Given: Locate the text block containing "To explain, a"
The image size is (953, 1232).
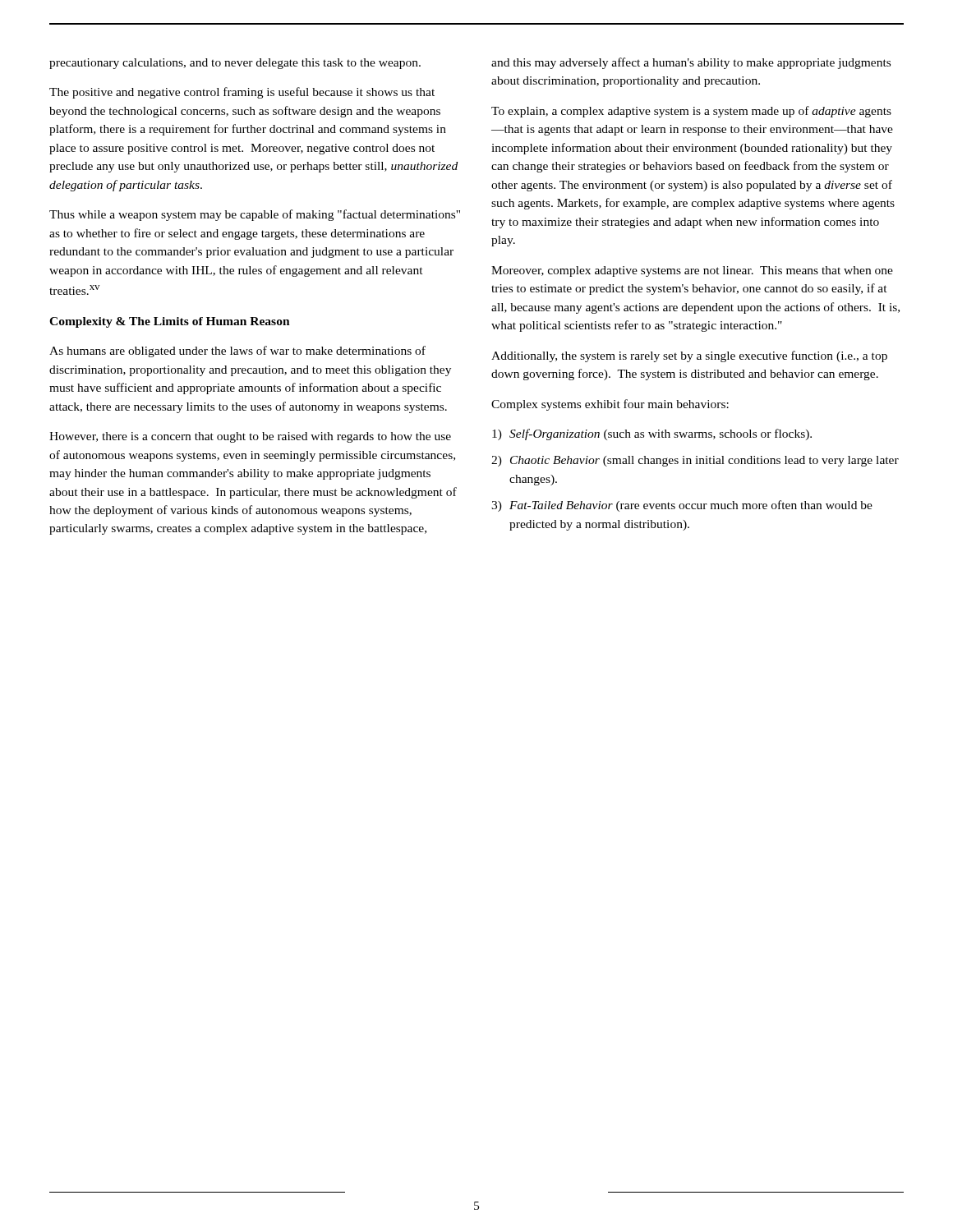Looking at the screenshot, I should coord(698,176).
